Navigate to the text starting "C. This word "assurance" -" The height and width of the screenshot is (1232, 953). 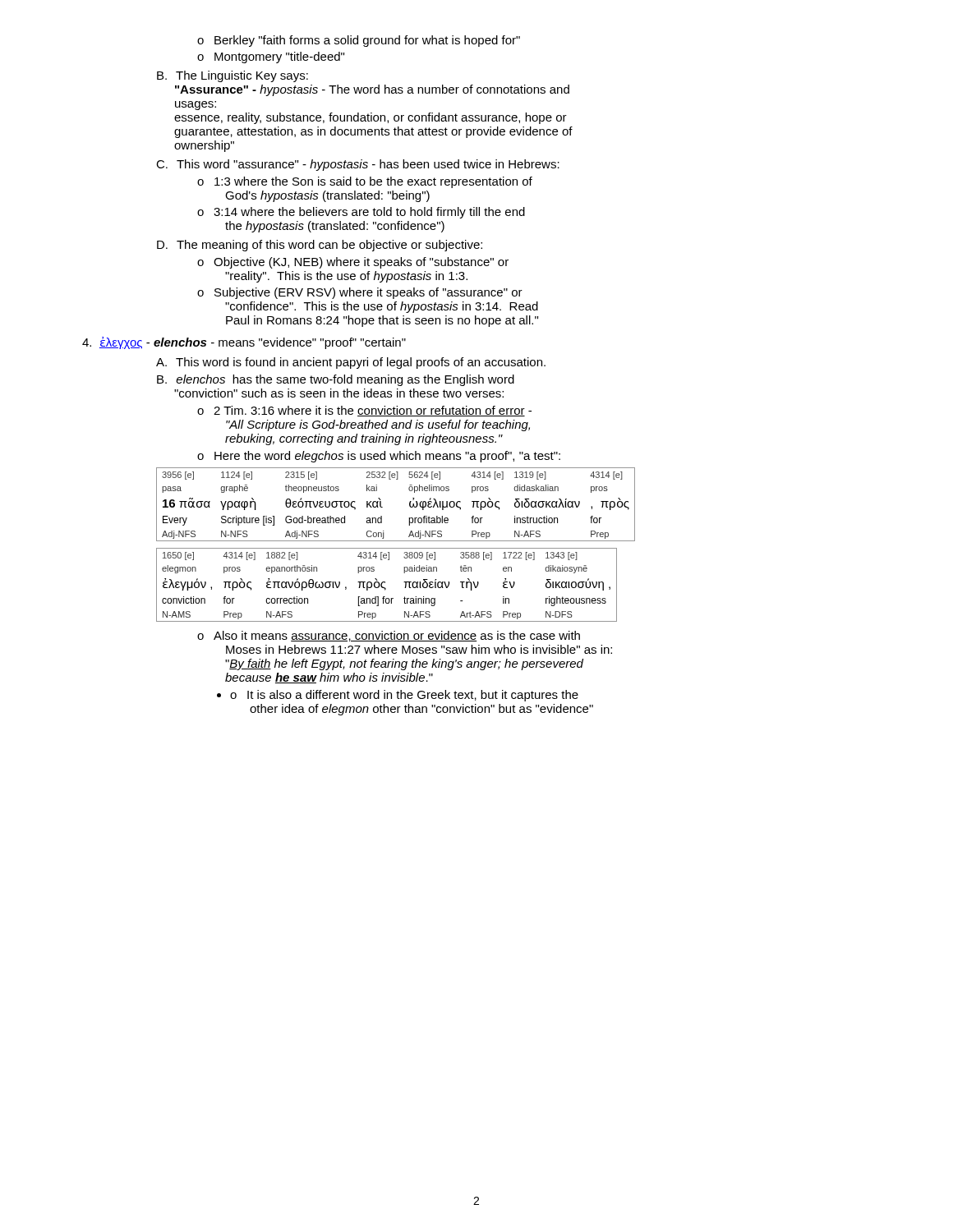[358, 164]
